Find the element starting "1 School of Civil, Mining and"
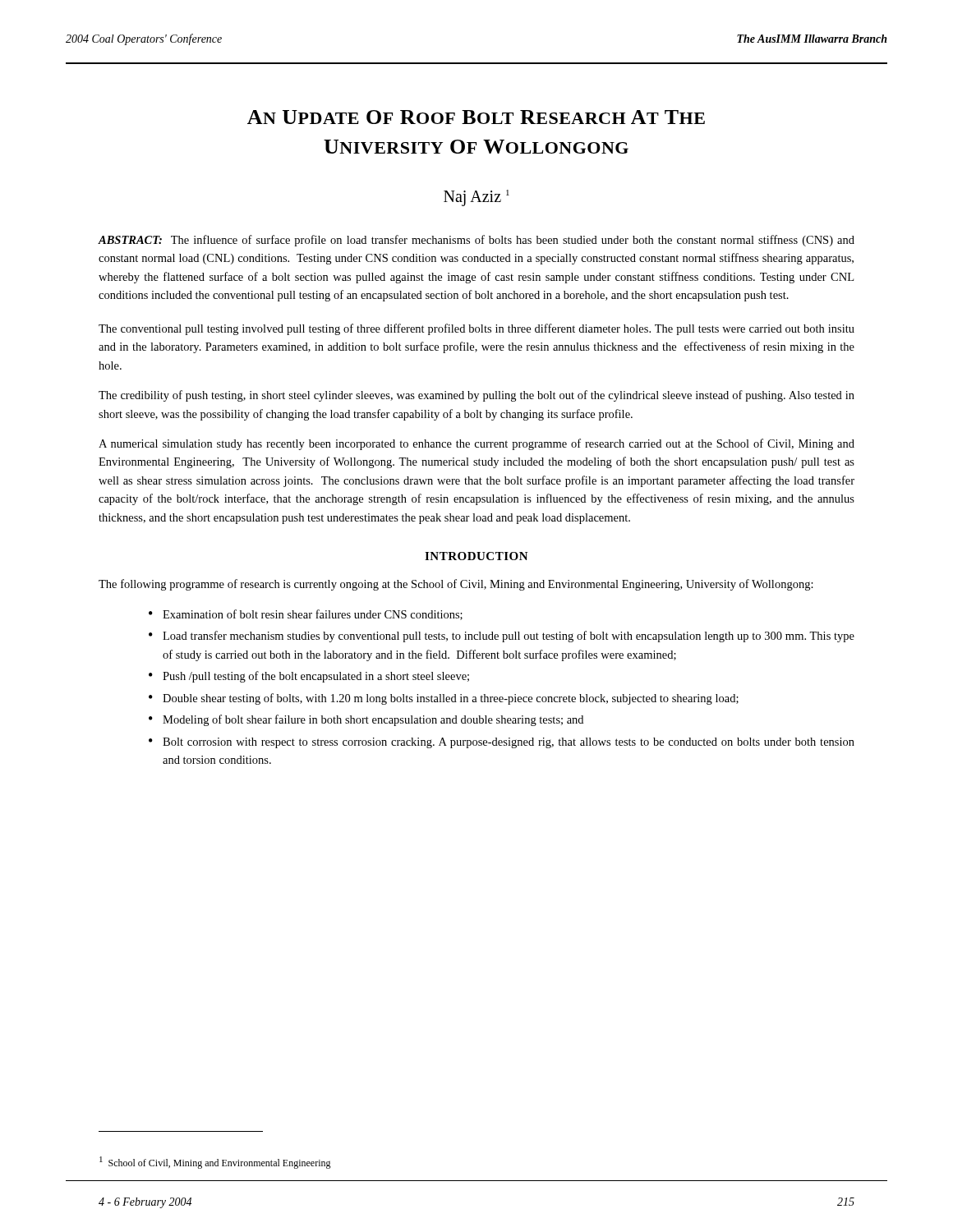This screenshot has width=953, height=1232. (x=215, y=1162)
